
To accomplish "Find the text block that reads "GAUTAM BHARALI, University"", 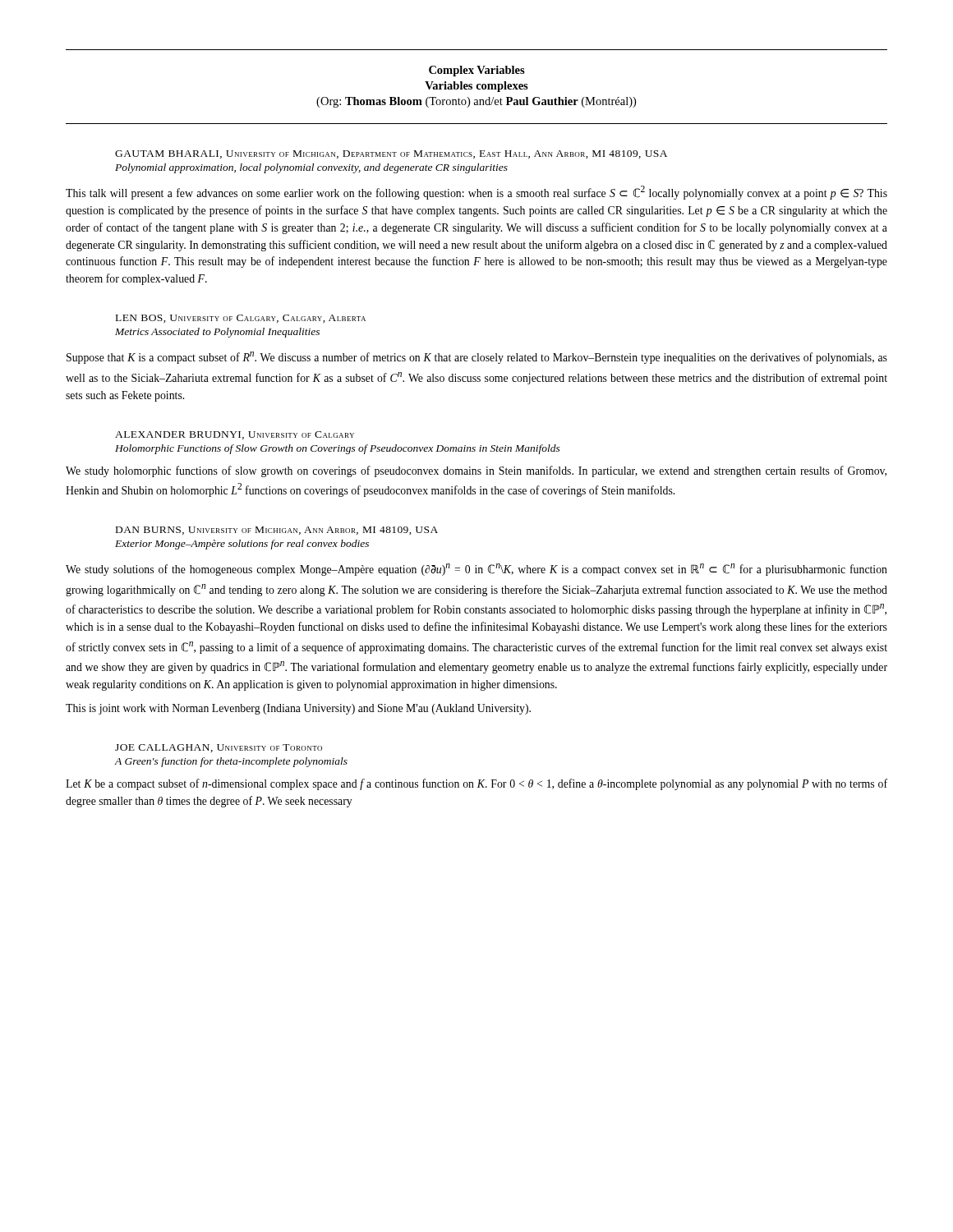I will tap(501, 161).
